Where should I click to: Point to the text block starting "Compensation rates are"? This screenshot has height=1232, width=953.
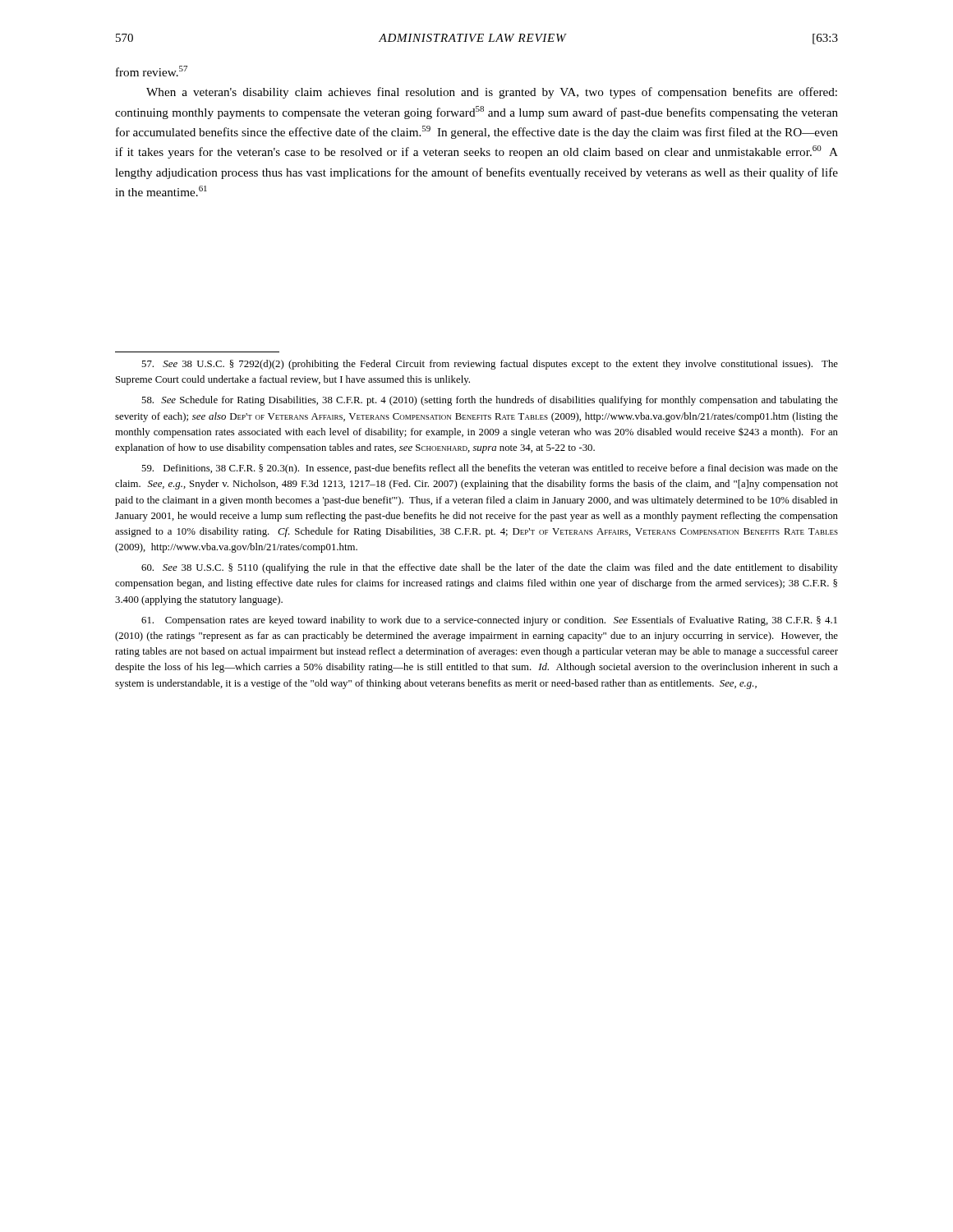[x=476, y=652]
